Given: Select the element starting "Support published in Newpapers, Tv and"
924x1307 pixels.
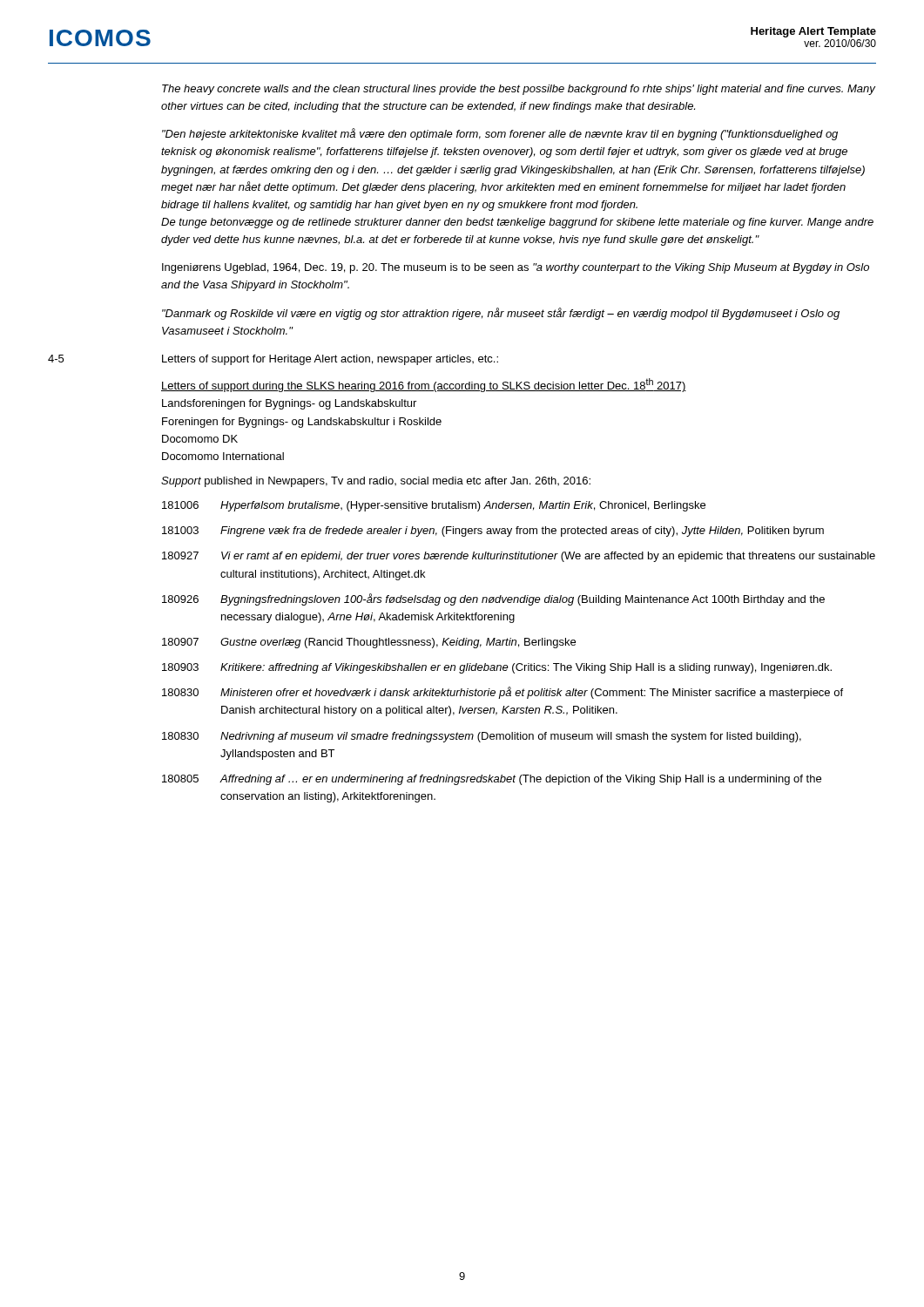Looking at the screenshot, I should pyautogui.click(x=376, y=481).
